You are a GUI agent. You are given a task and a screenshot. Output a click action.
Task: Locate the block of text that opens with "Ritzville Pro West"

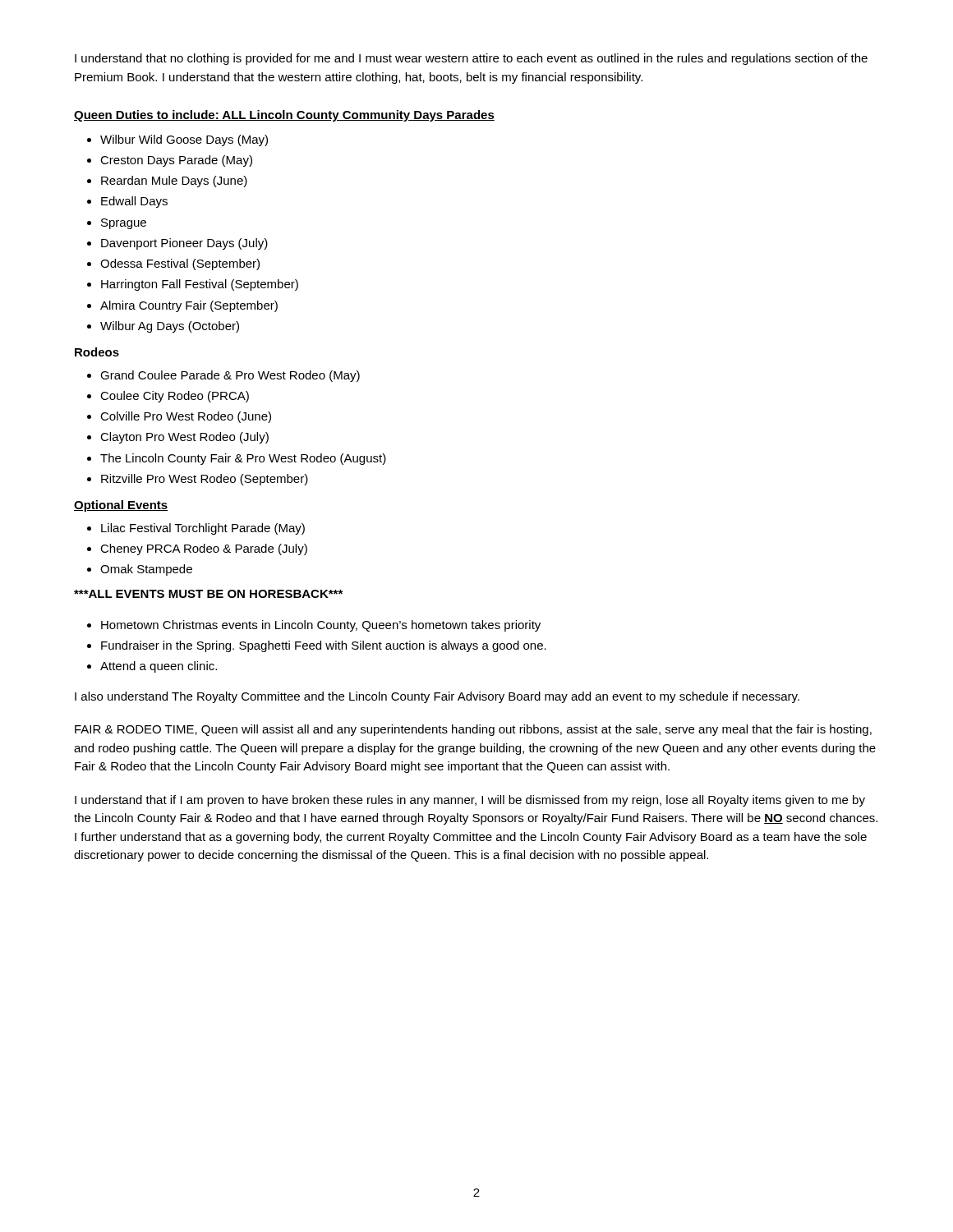click(205, 480)
